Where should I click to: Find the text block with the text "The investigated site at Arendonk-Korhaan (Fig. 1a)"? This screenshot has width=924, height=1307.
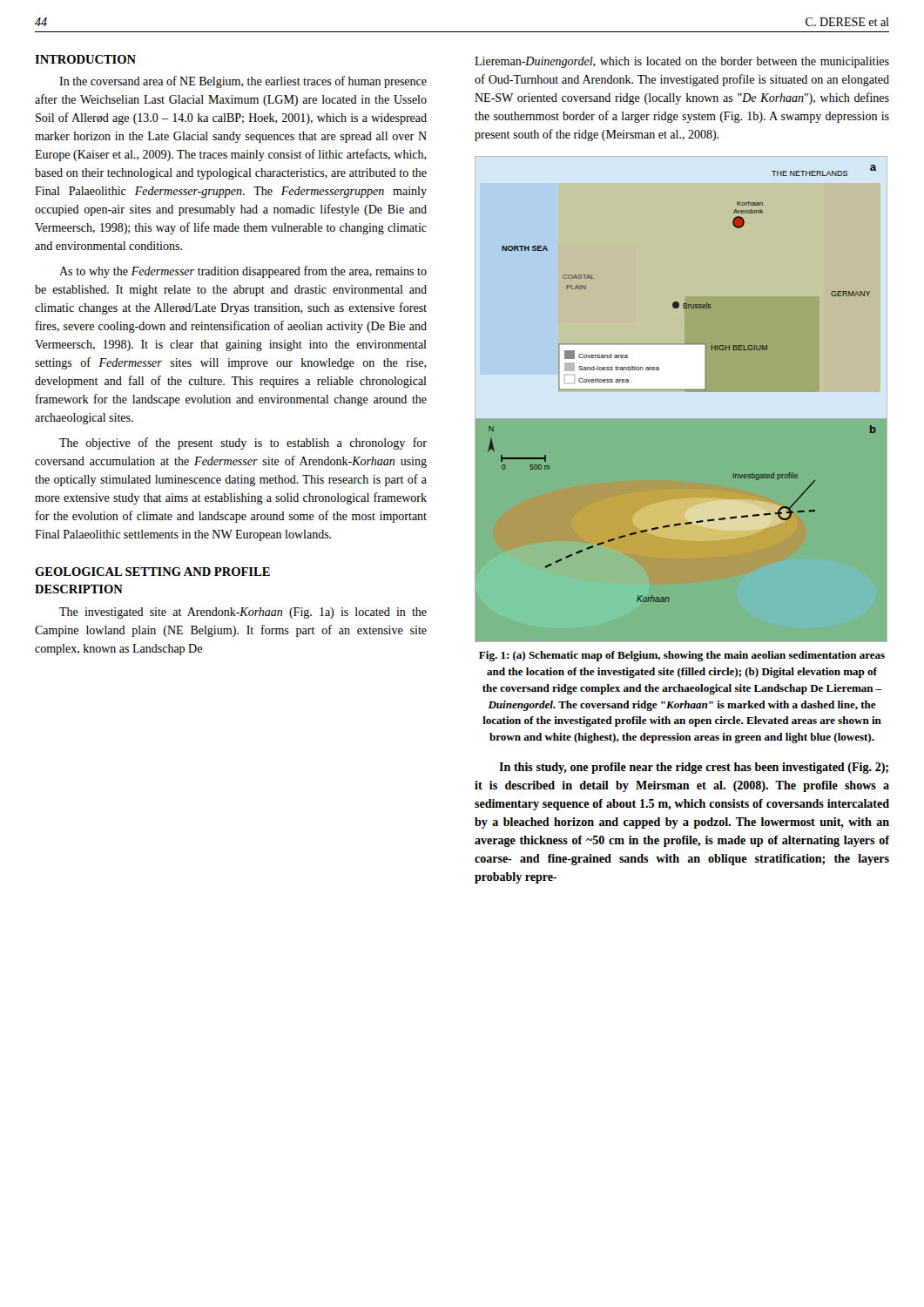pyautogui.click(x=231, y=630)
